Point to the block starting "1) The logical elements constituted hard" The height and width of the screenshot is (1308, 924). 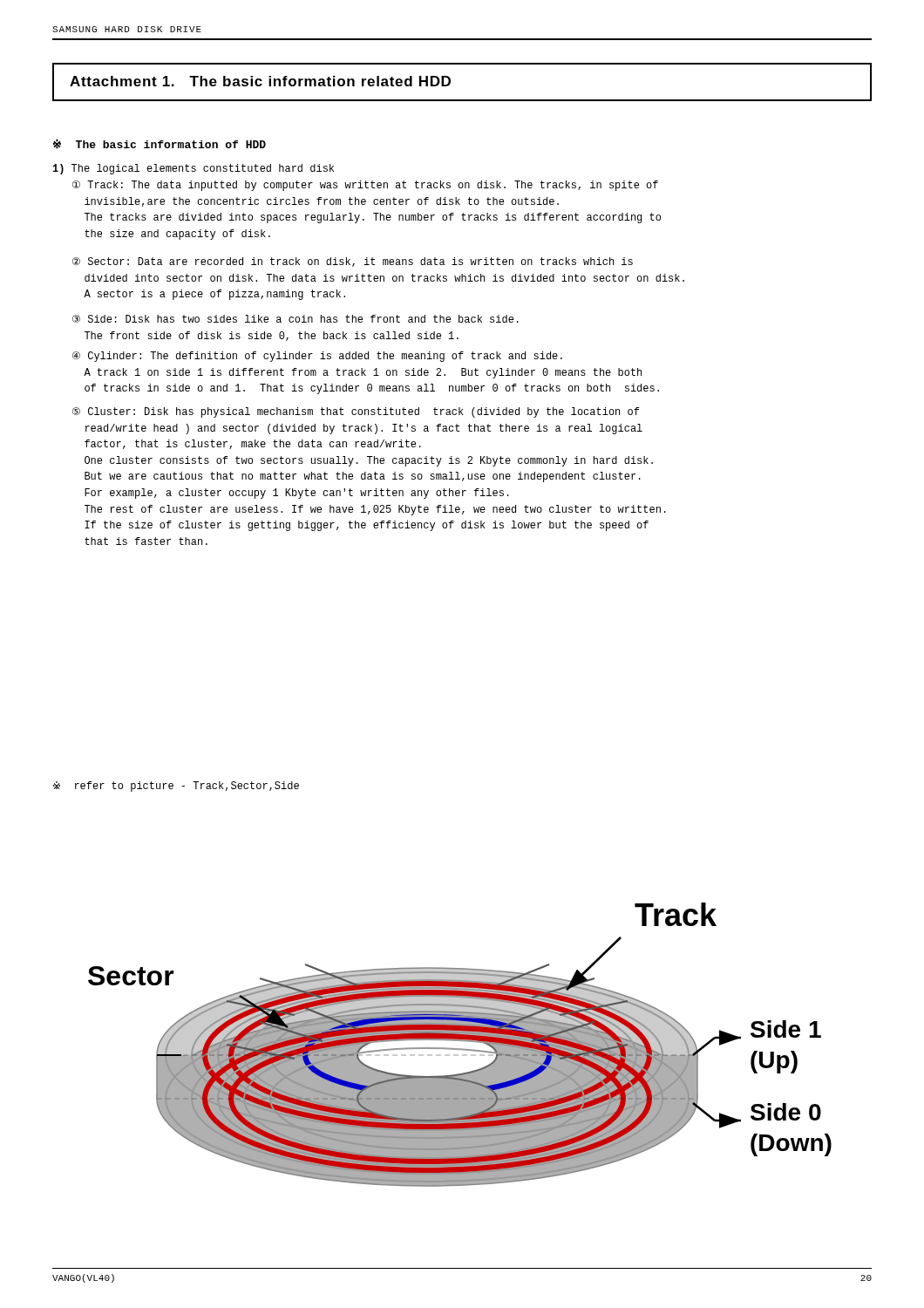point(194,169)
